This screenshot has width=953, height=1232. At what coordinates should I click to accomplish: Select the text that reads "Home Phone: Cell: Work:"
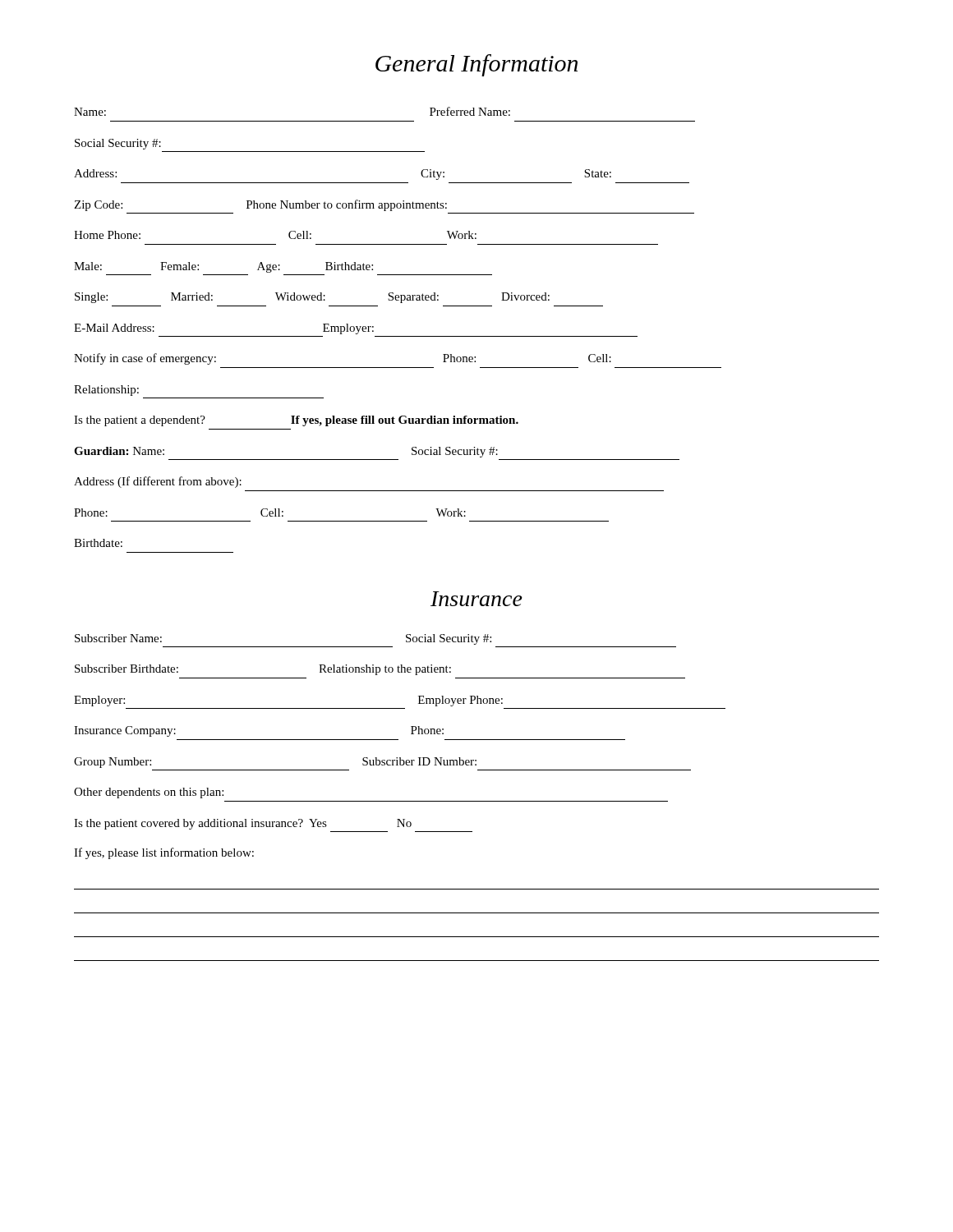pos(476,235)
